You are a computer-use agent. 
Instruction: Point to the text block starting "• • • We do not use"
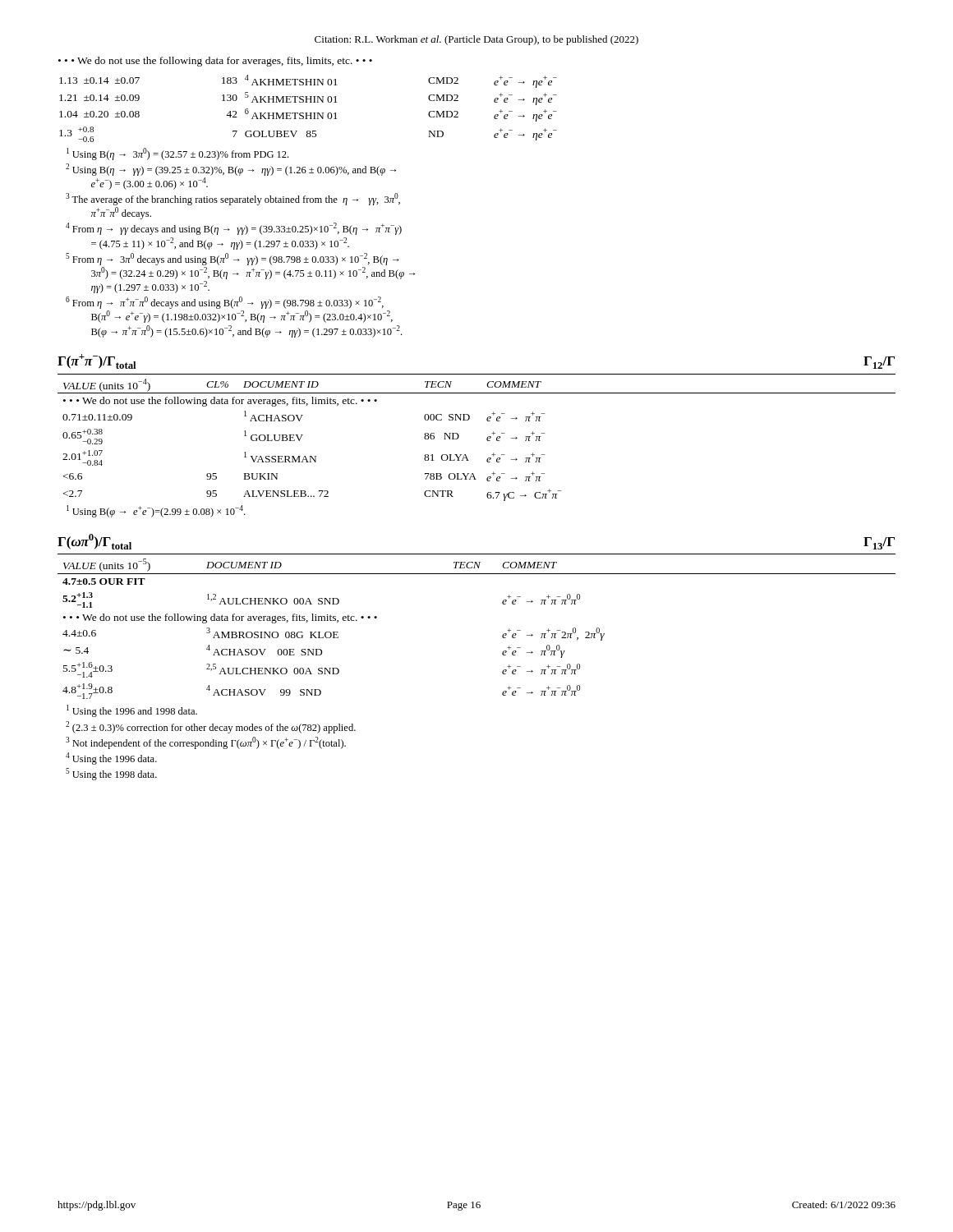pos(215,60)
